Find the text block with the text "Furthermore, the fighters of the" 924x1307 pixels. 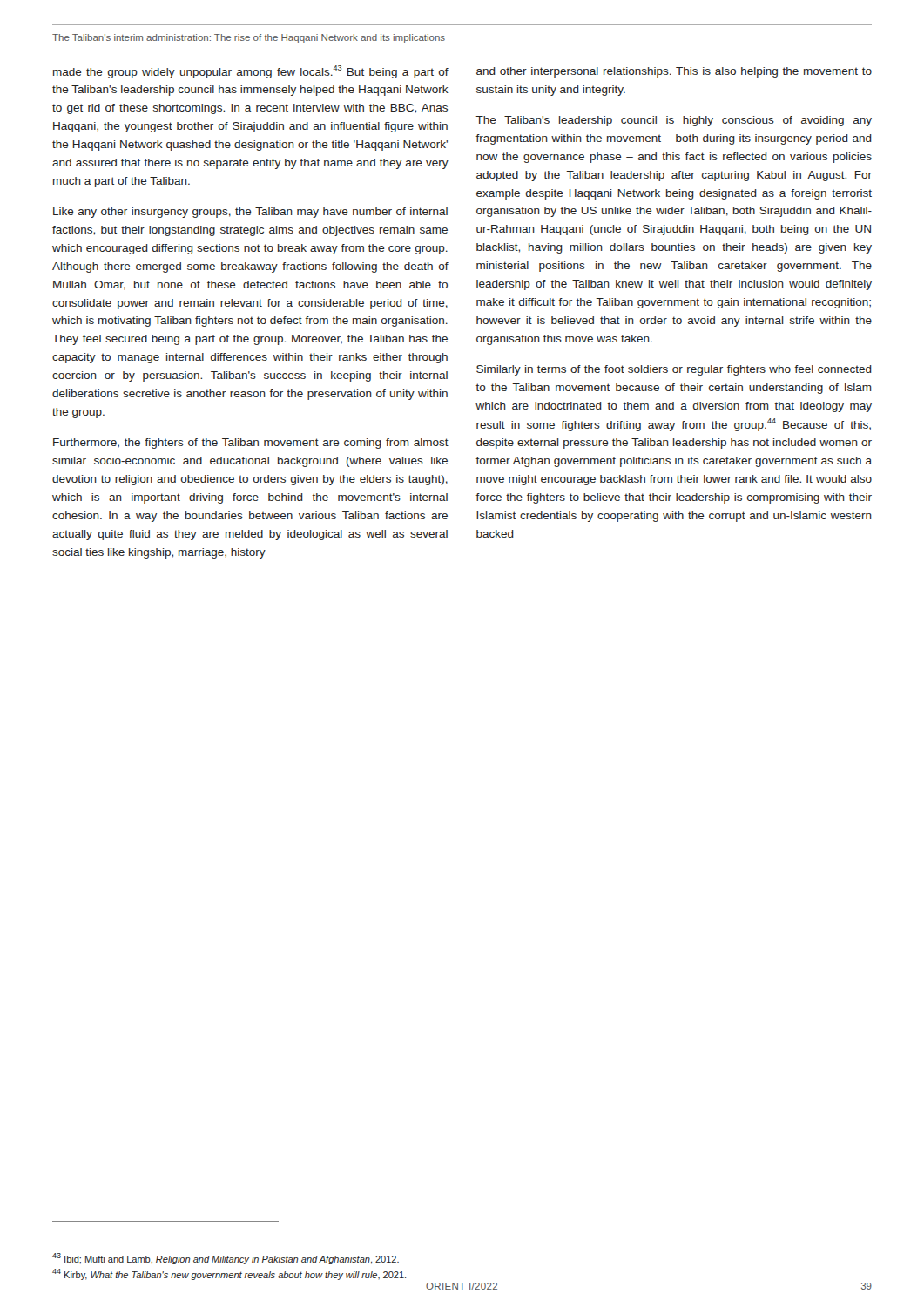tap(250, 498)
